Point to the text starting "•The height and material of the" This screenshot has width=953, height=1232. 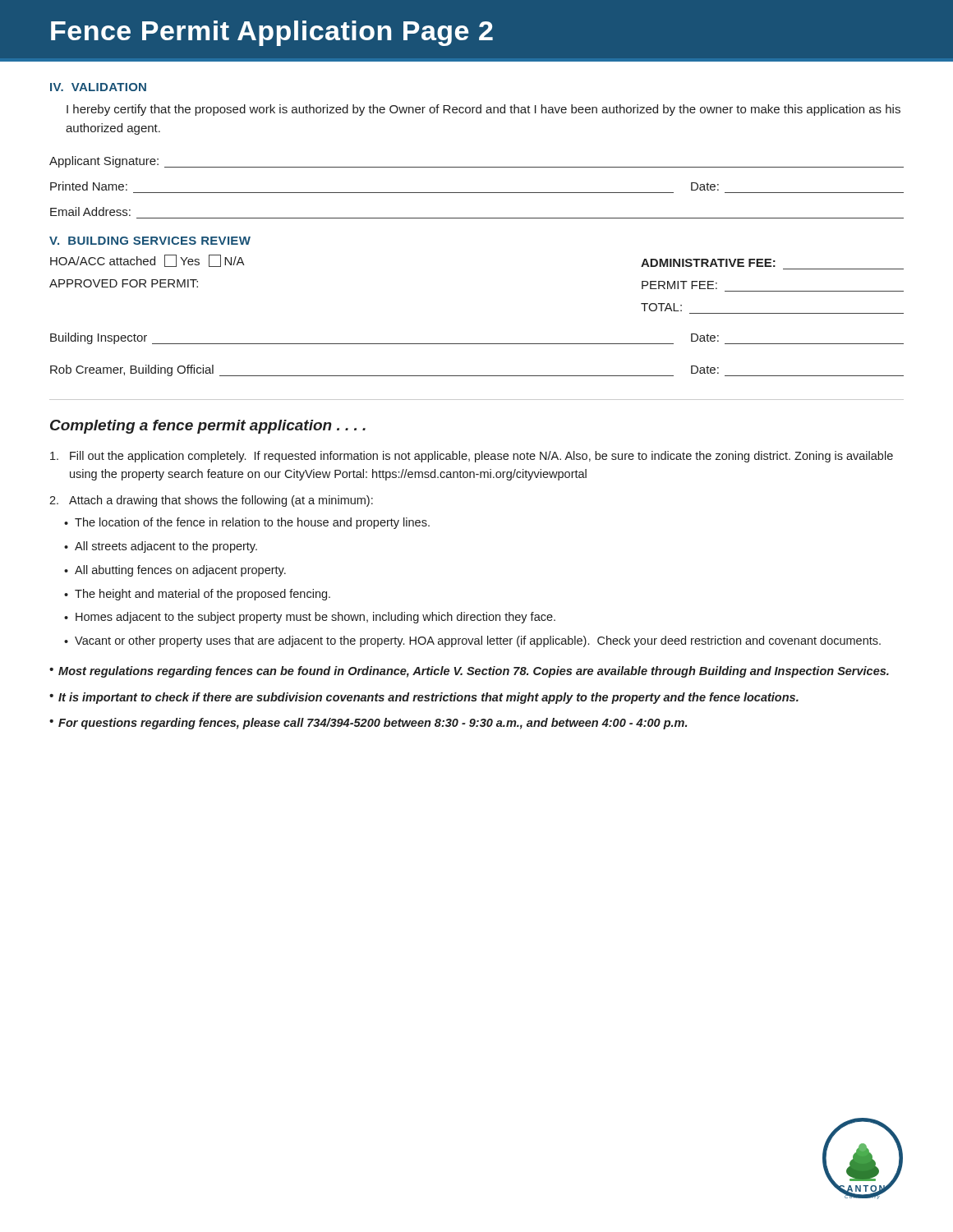198,595
